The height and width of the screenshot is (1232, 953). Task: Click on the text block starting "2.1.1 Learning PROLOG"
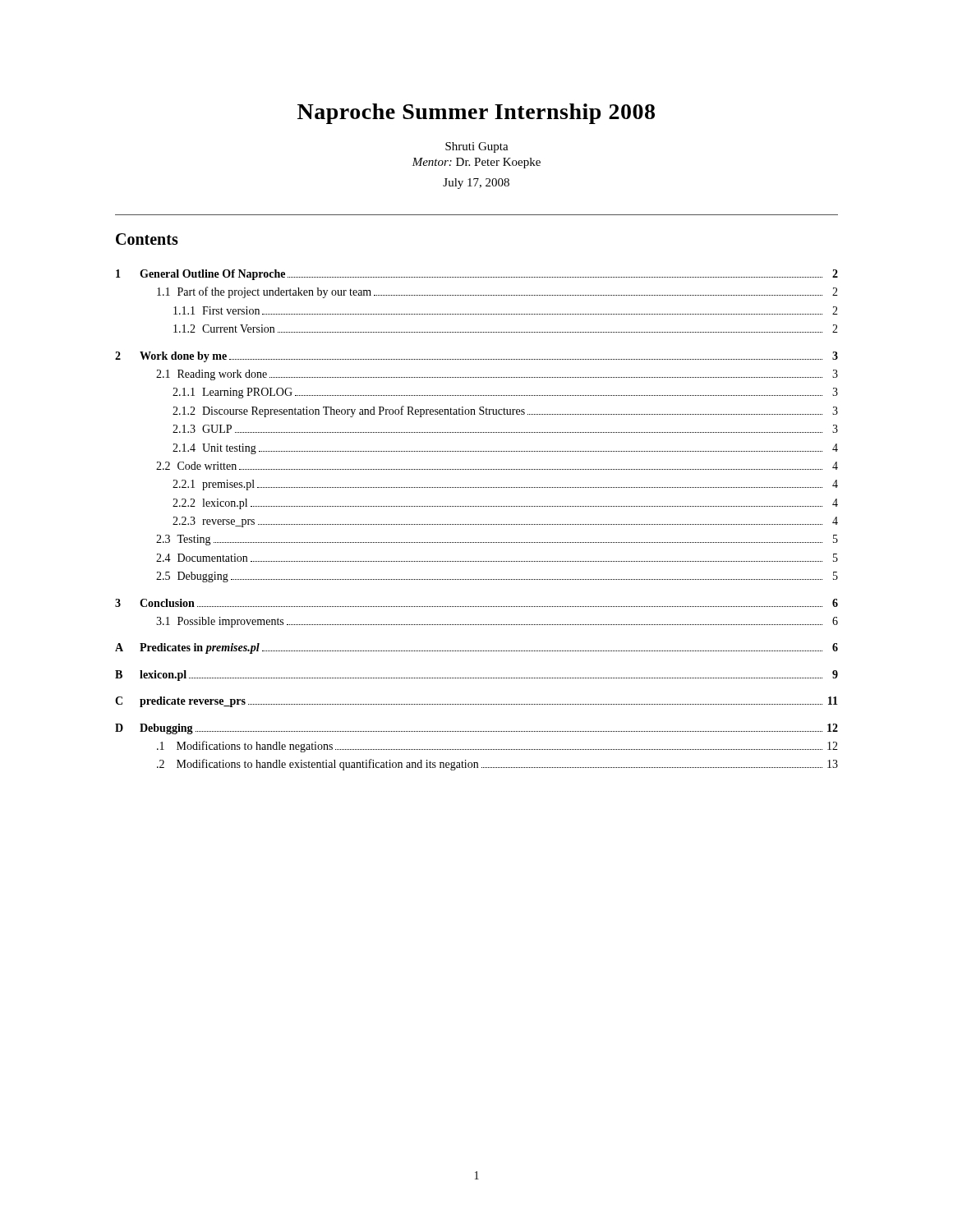tap(476, 393)
